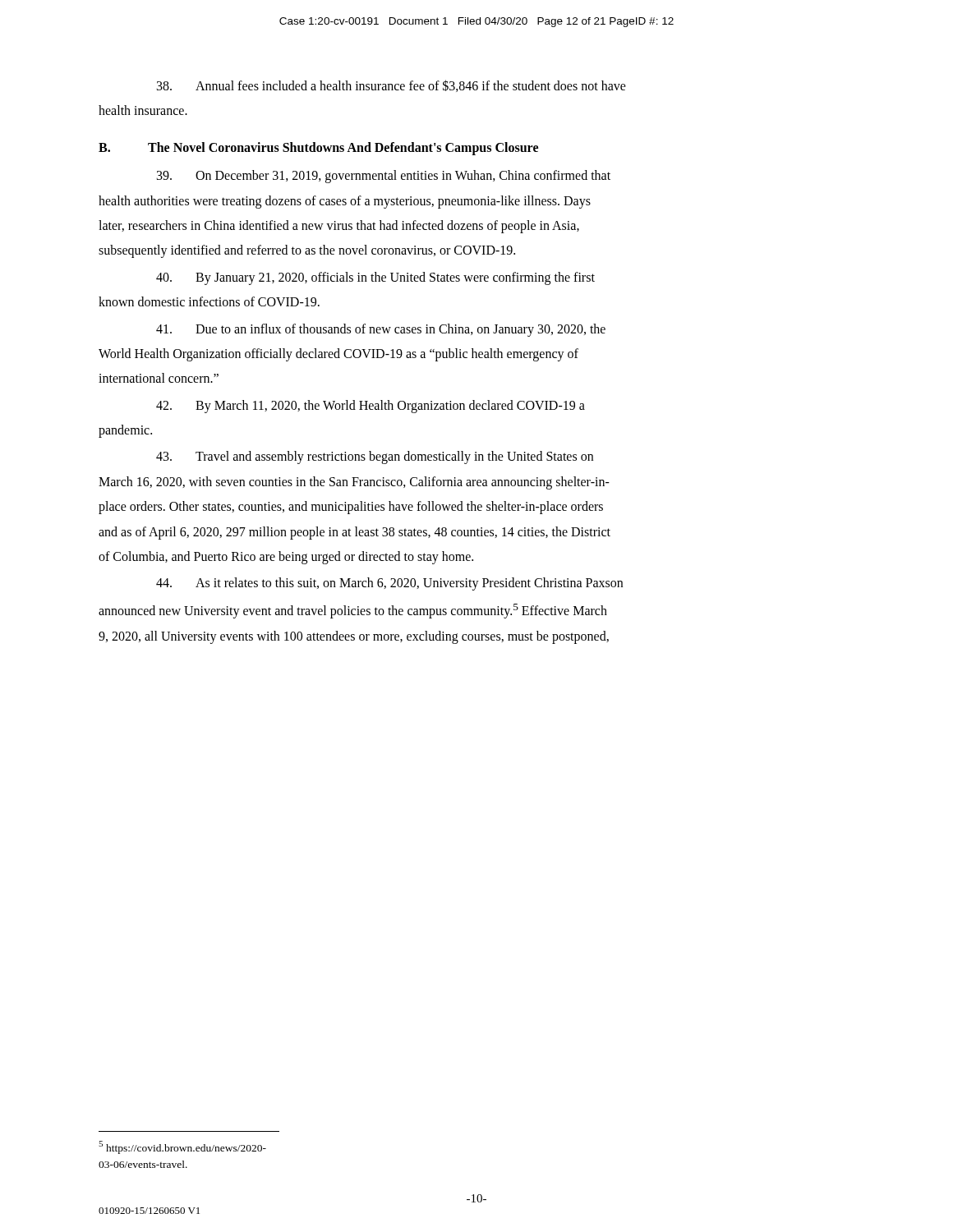Image resolution: width=953 pixels, height=1232 pixels.
Task: Point to the block beginning "44. As it relates to this suit,"
Action: pyautogui.click(x=485, y=584)
